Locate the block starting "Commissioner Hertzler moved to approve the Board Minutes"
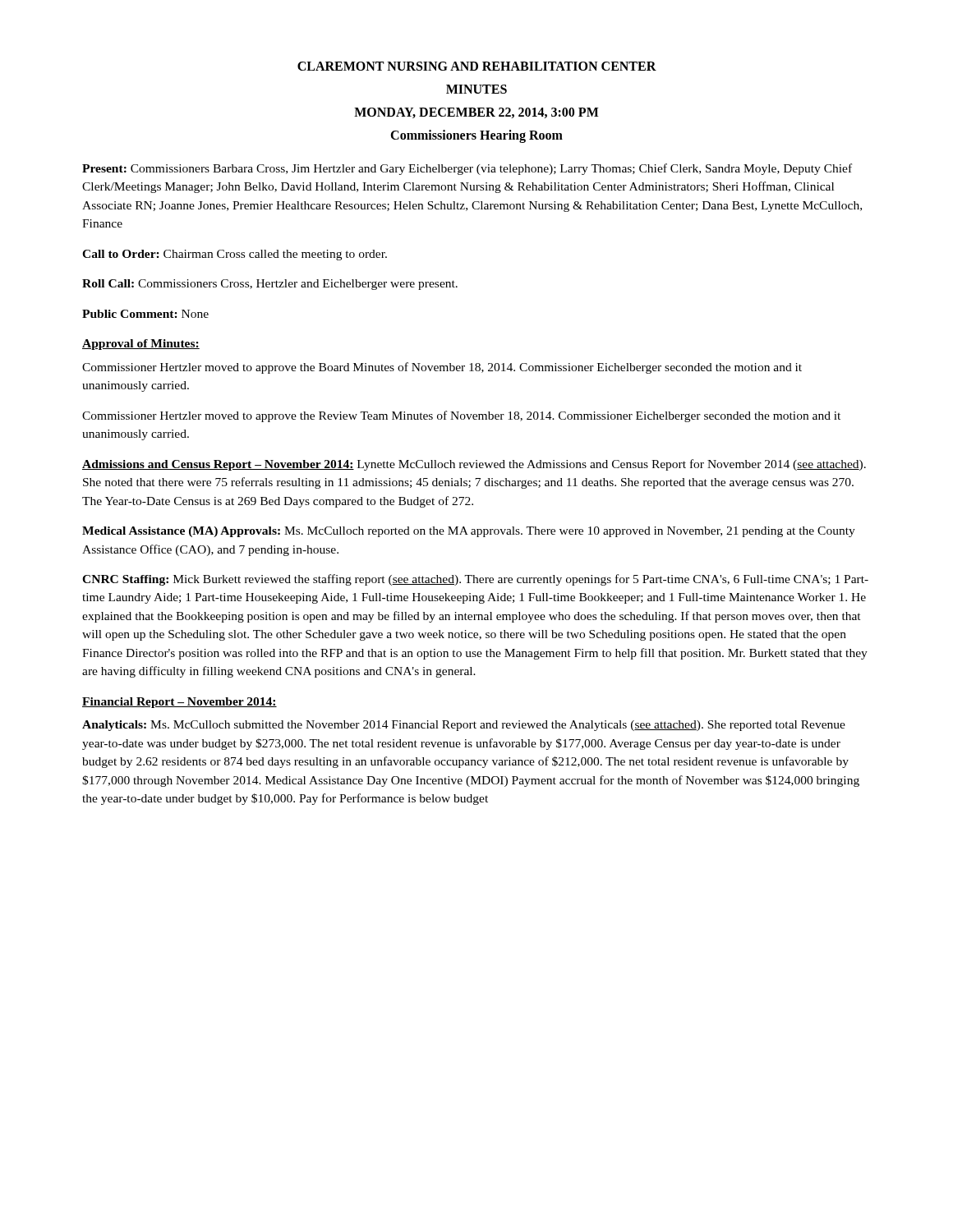Viewport: 953px width, 1232px height. click(x=442, y=376)
